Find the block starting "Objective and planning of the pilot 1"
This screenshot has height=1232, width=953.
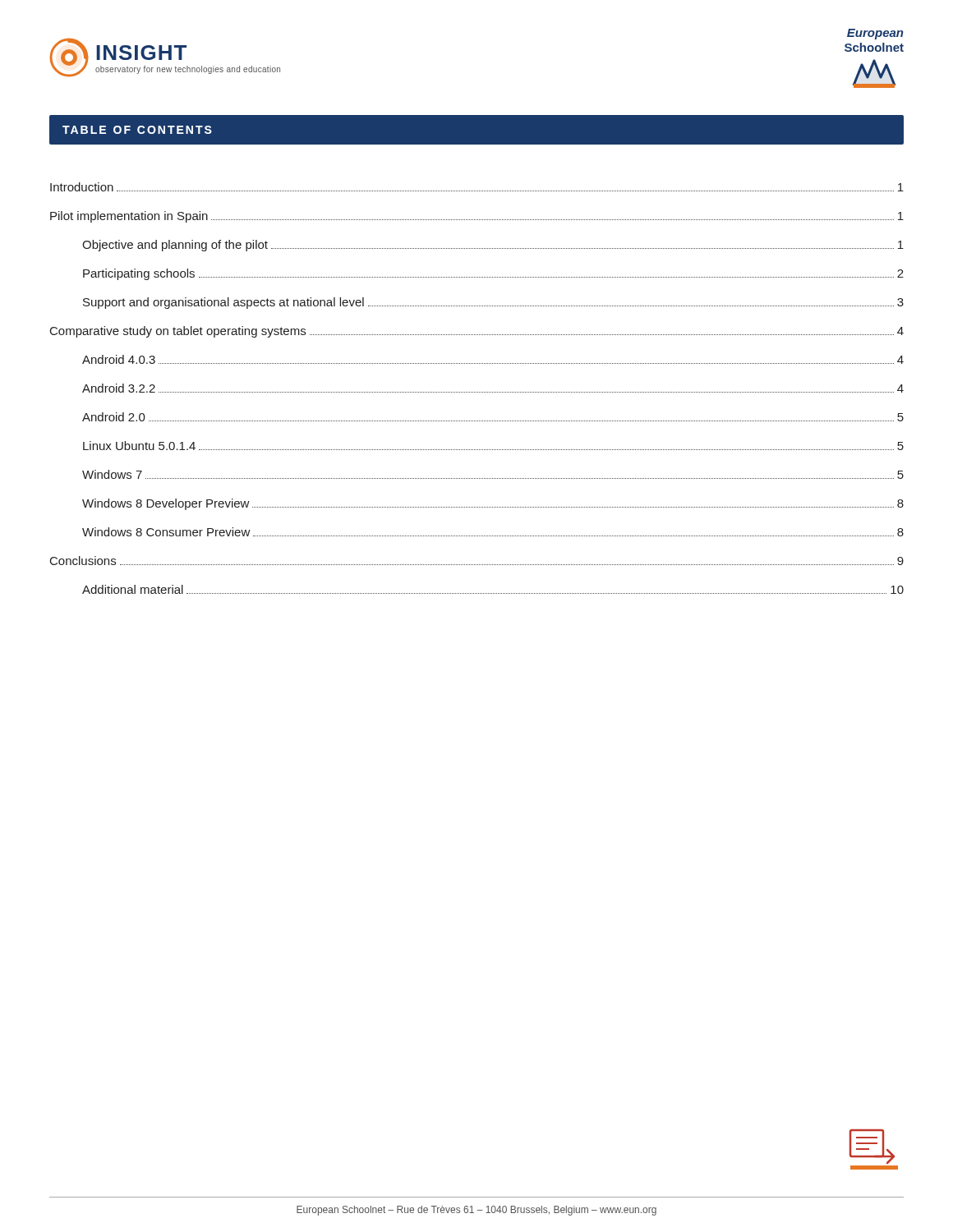[493, 244]
